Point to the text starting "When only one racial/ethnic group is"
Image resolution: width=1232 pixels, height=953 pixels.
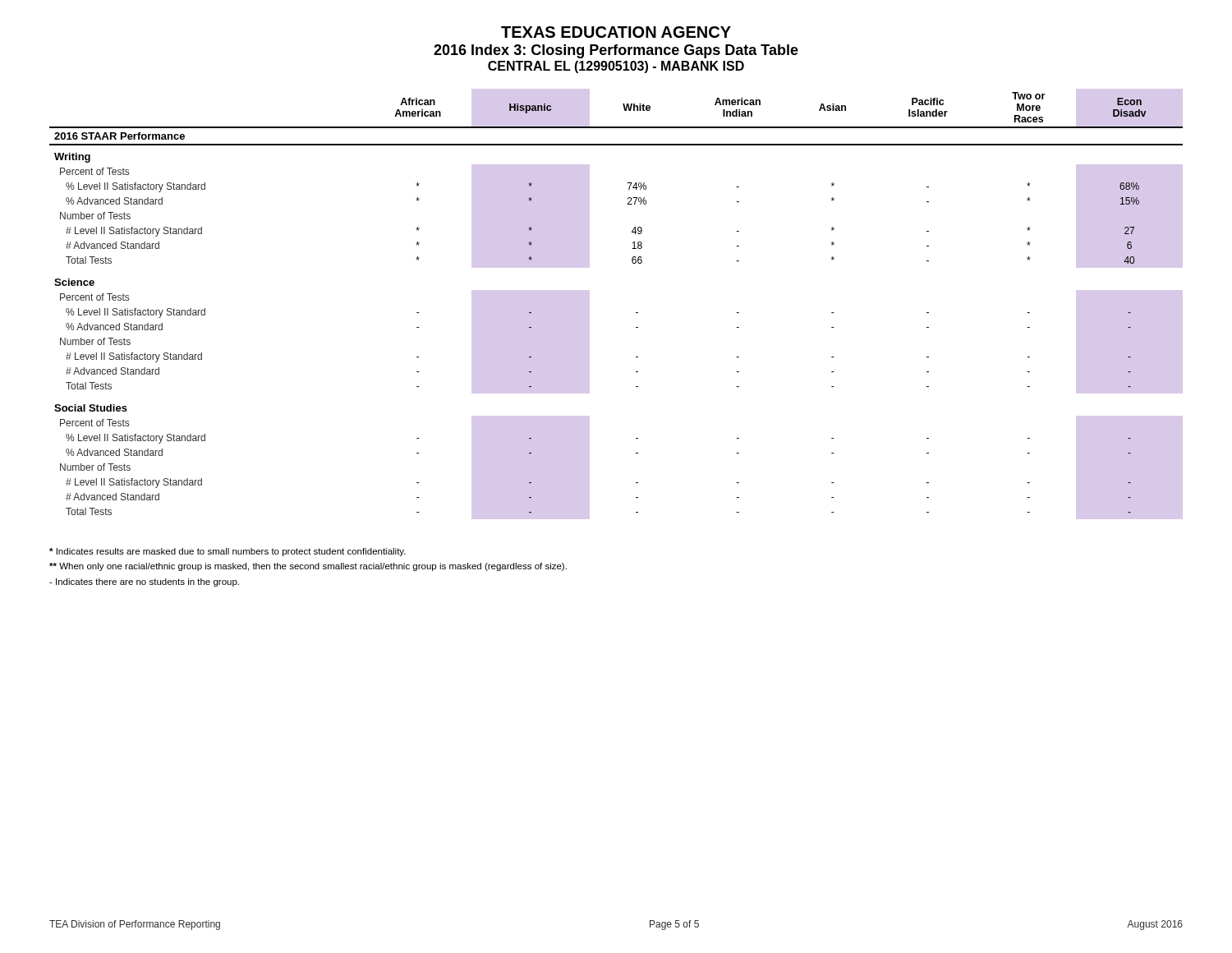click(308, 566)
